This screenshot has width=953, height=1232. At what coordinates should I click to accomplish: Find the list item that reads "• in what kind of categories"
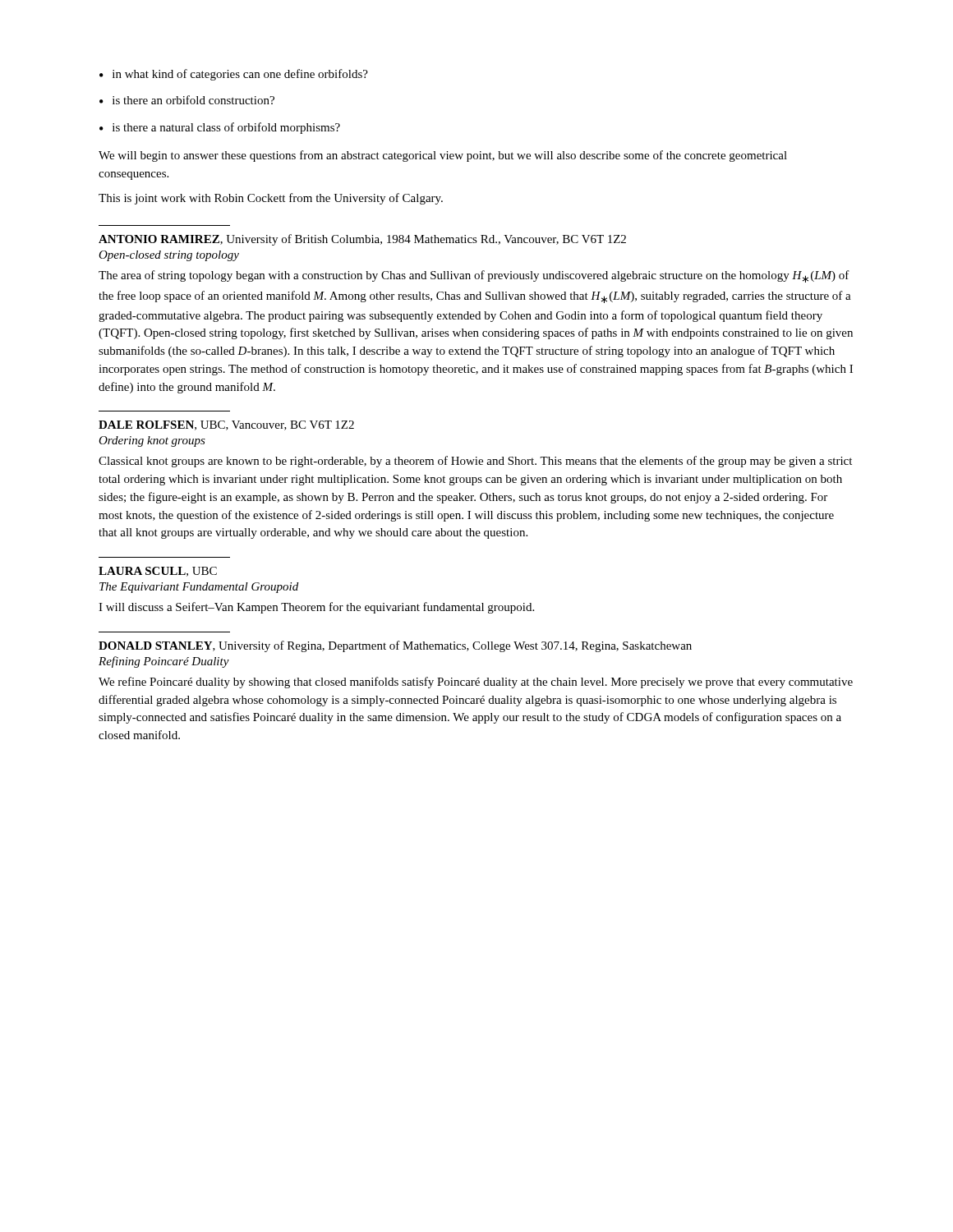click(233, 76)
